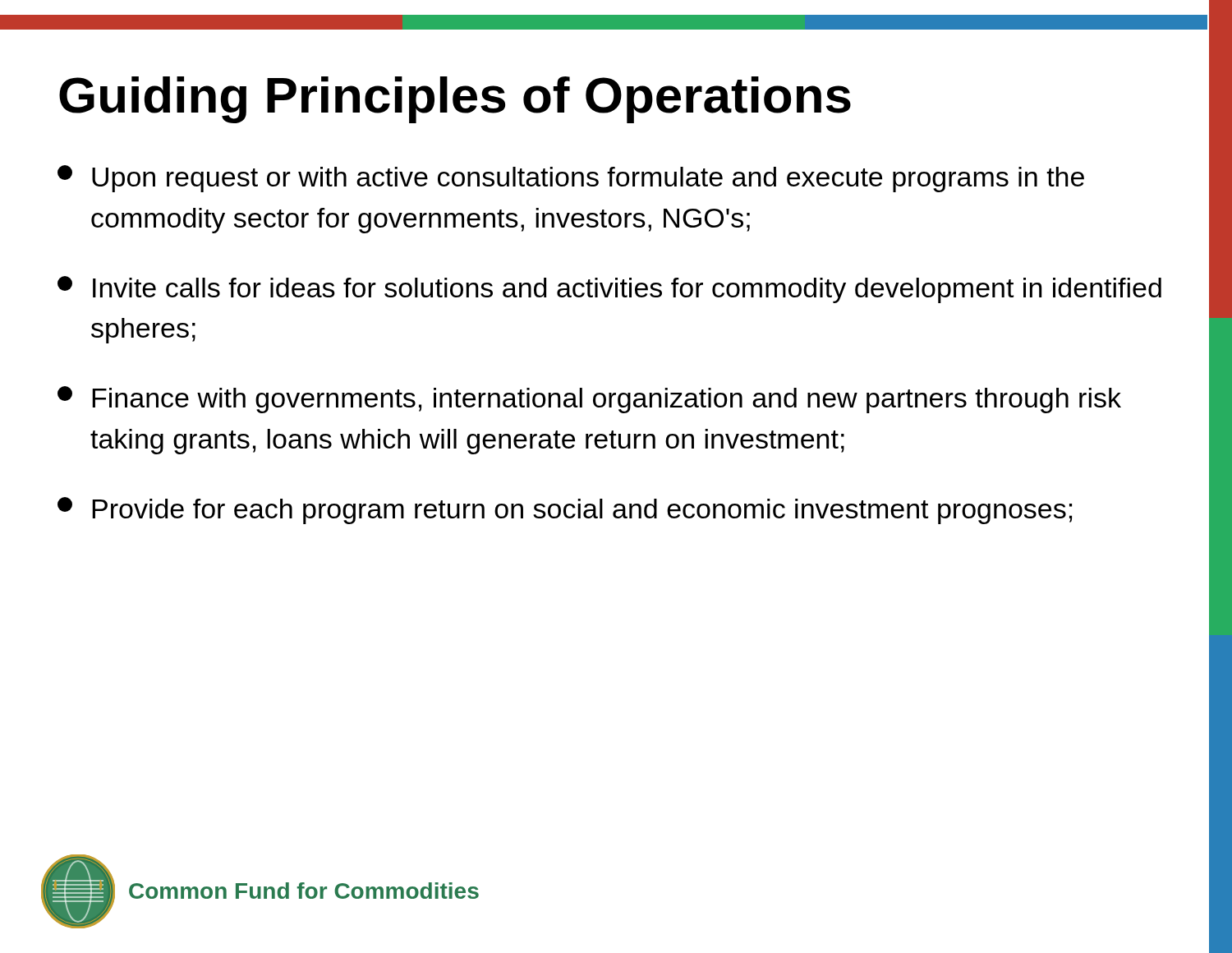This screenshot has height=953, width=1232.
Task: Select the list item containing "Finance with governments, international"
Action: pos(616,419)
